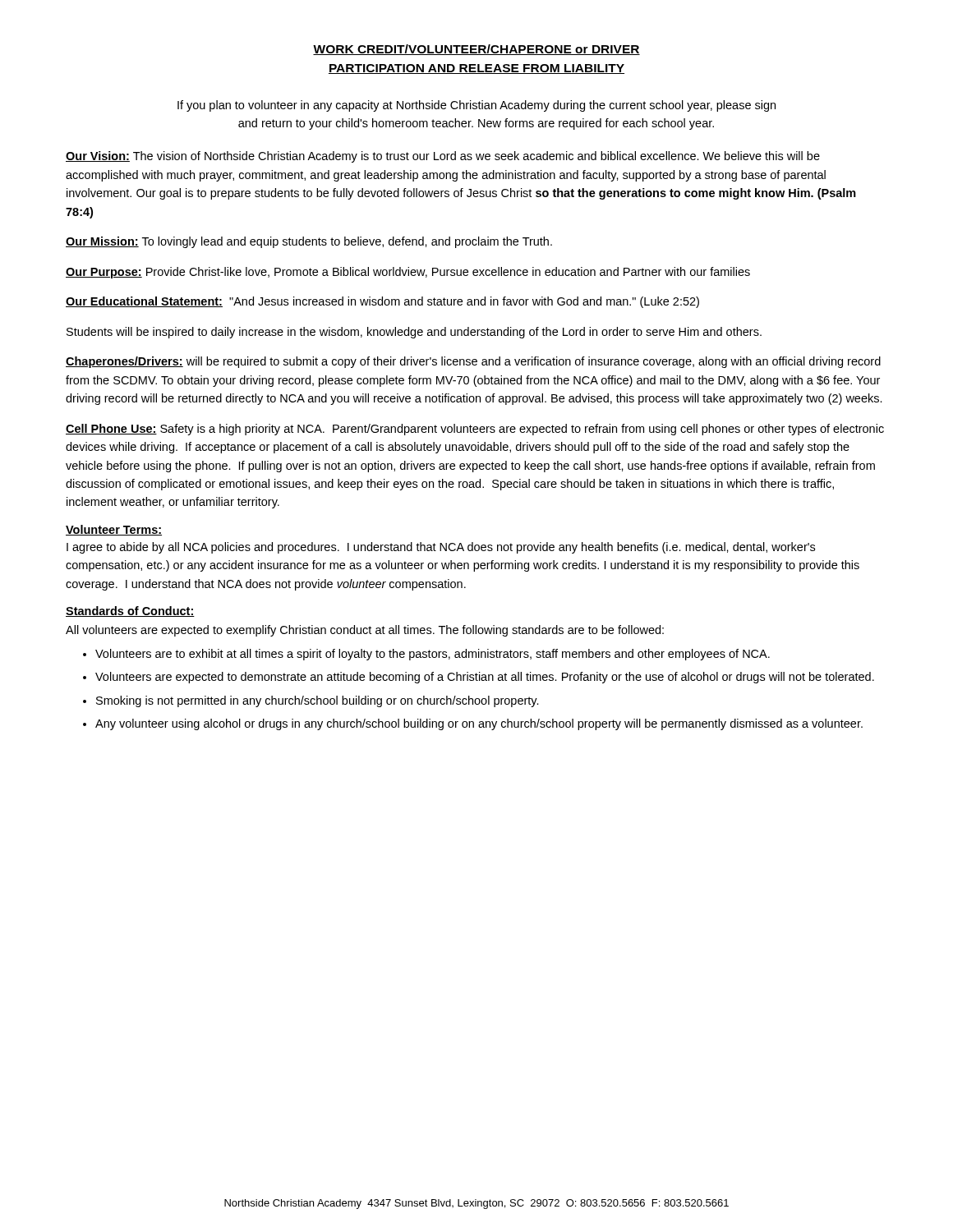Viewport: 953px width, 1232px height.
Task: Click on the element starting "All volunteers are expected"
Action: [x=365, y=630]
